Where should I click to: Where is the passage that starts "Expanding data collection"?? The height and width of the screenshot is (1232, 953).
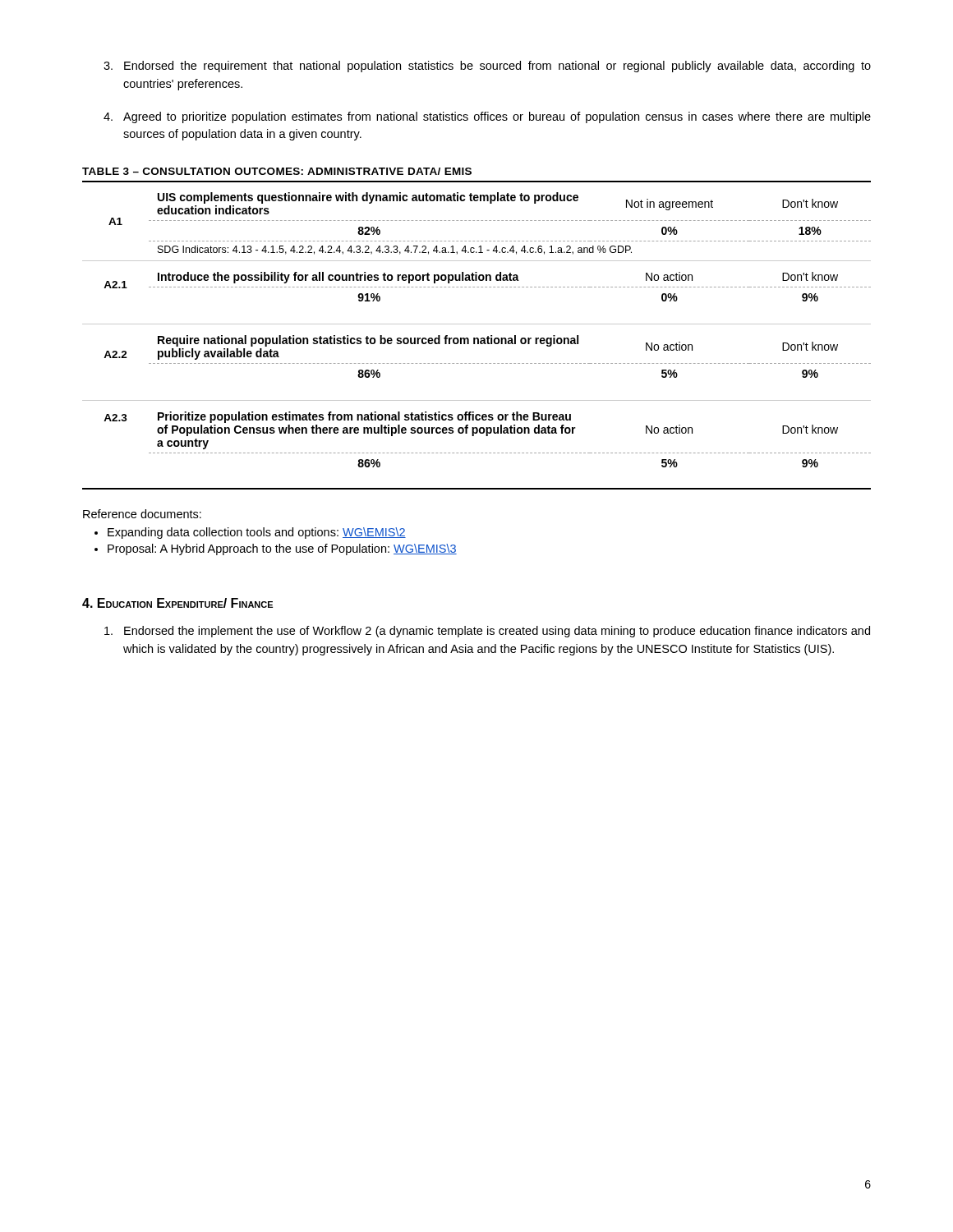(x=256, y=532)
